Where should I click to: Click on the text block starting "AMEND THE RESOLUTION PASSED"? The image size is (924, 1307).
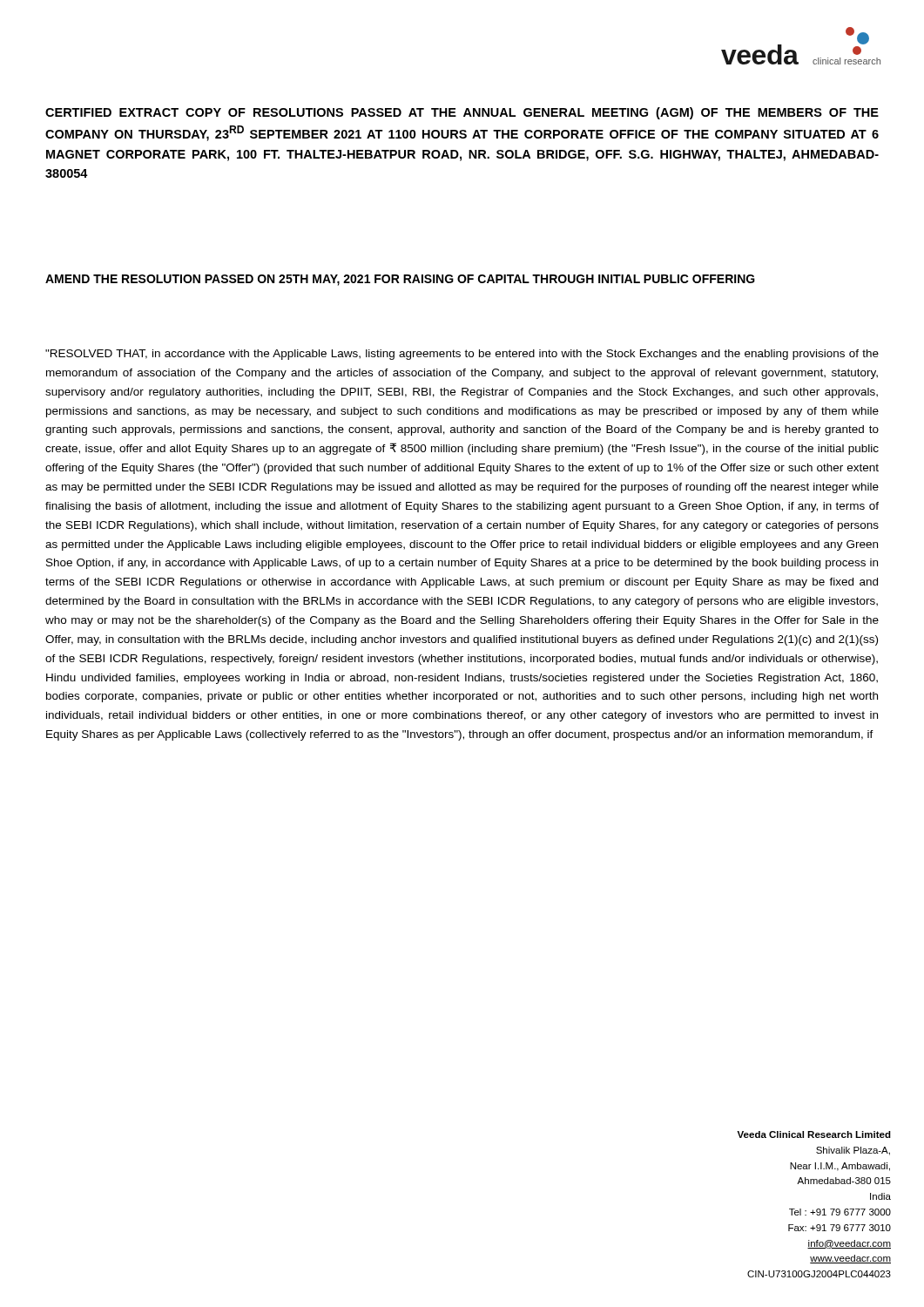pyautogui.click(x=400, y=279)
